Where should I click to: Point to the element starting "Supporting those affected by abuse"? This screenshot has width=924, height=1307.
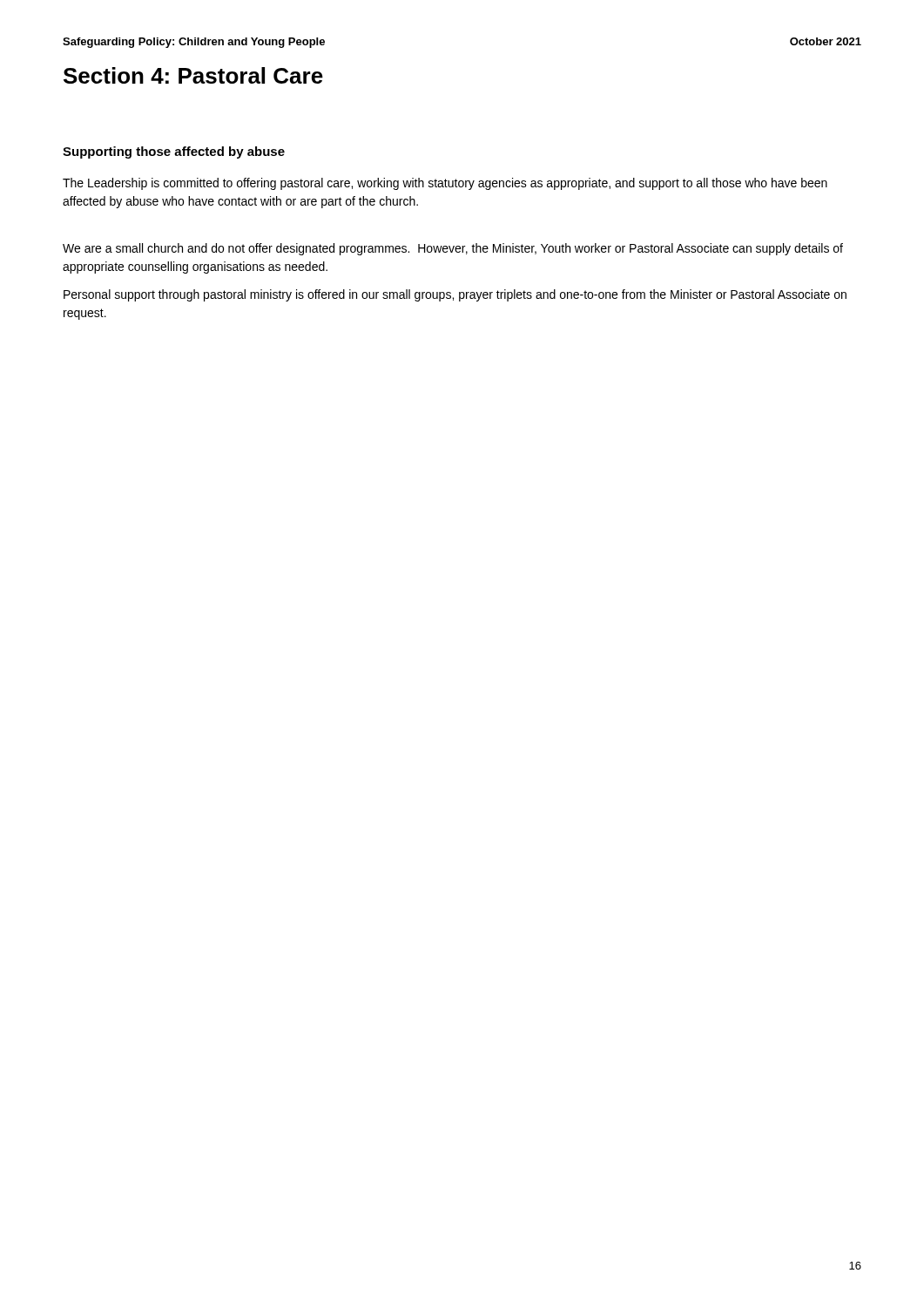point(174,151)
